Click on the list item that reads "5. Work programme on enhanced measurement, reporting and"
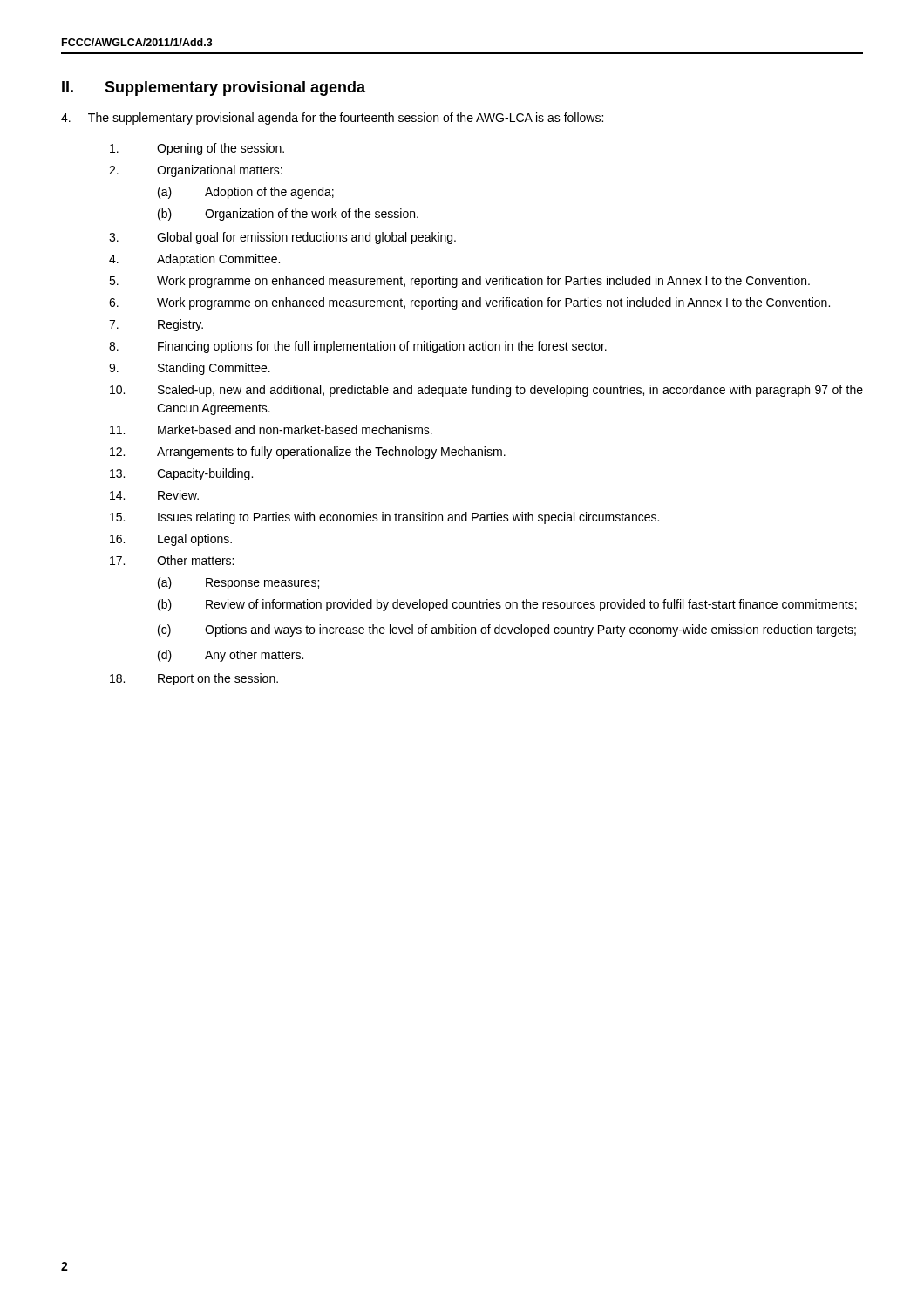Image resolution: width=924 pixels, height=1308 pixels. click(486, 281)
